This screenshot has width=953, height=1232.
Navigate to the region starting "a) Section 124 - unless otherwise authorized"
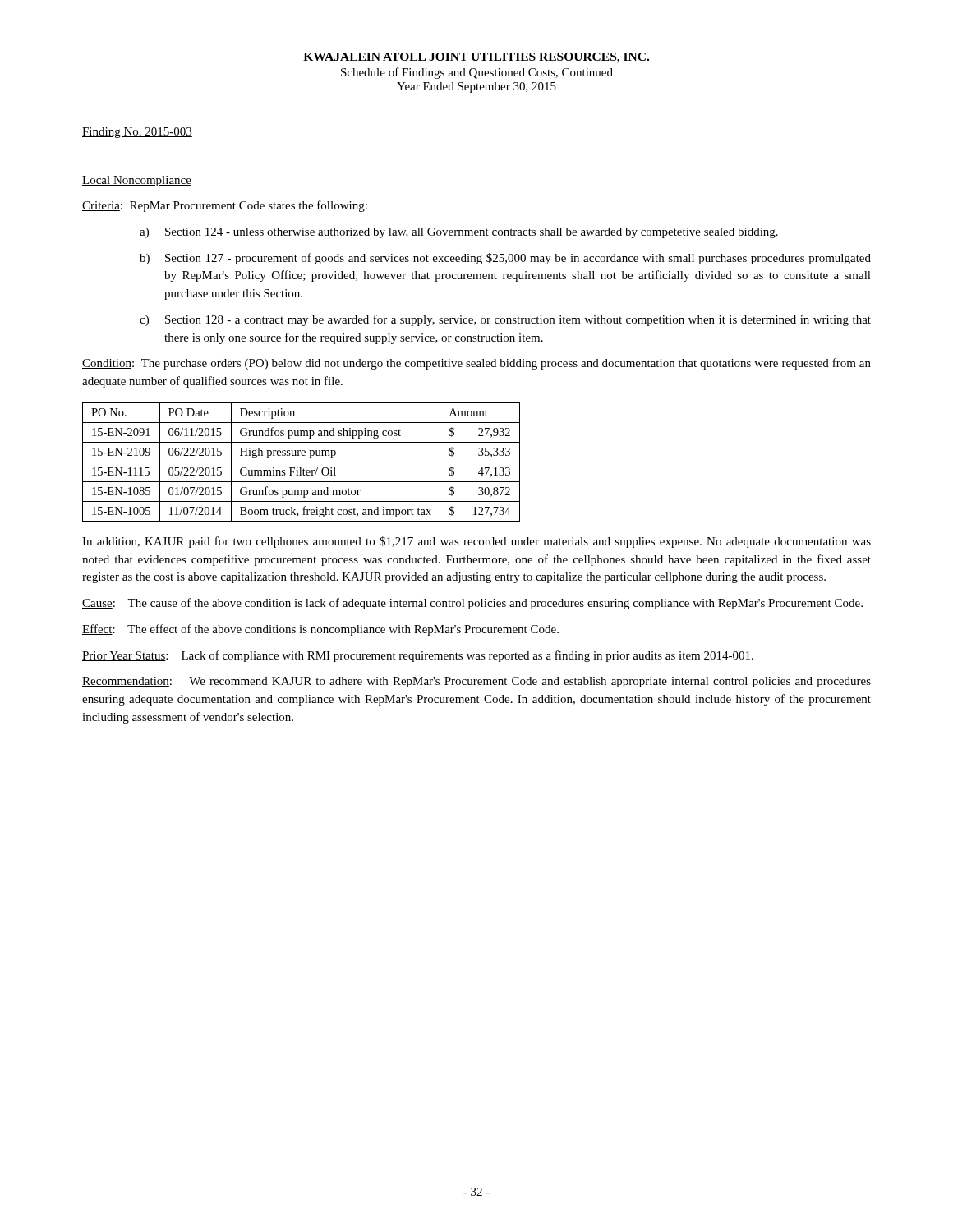coord(505,232)
